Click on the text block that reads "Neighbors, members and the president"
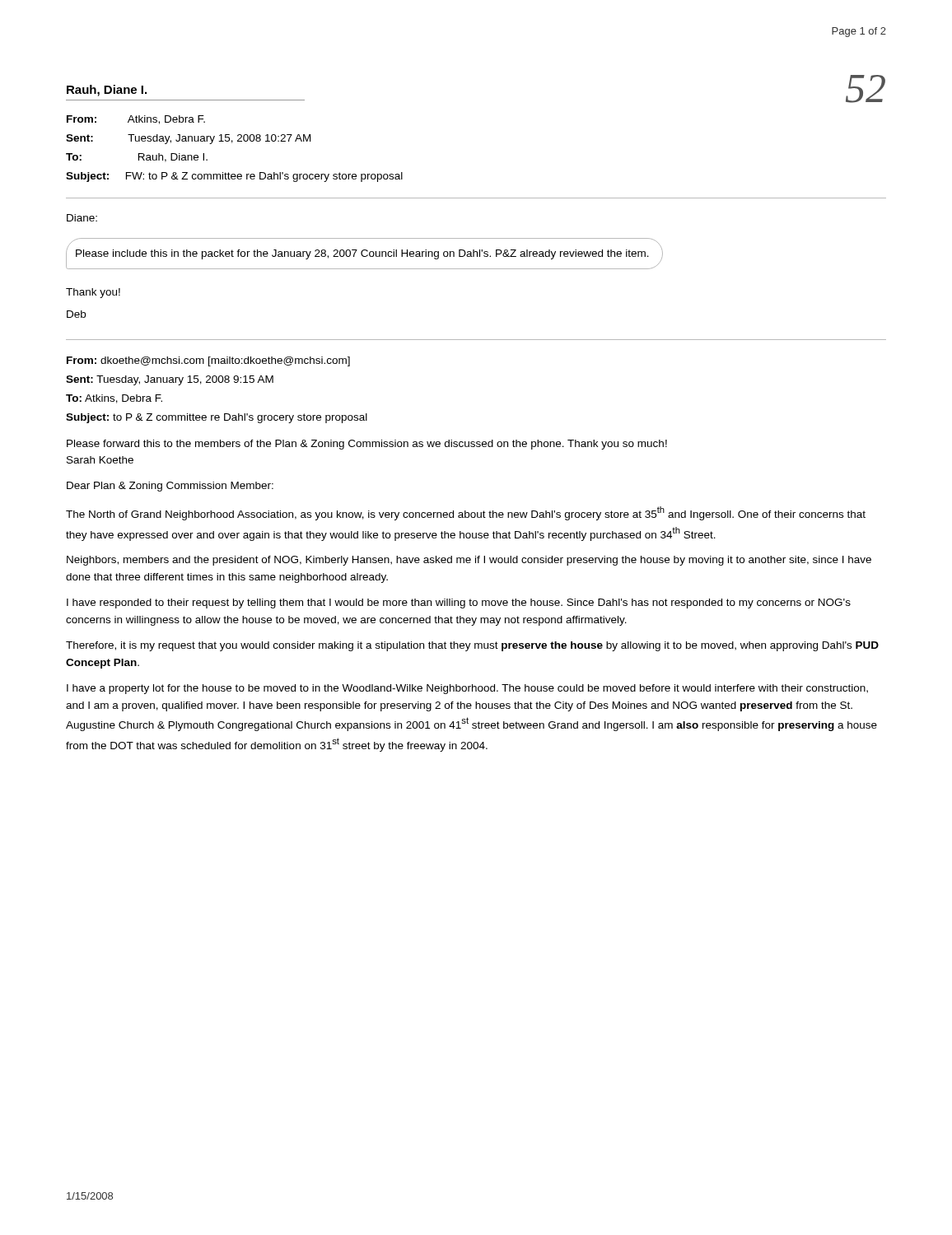Screen dimensions: 1235x952 pos(469,568)
